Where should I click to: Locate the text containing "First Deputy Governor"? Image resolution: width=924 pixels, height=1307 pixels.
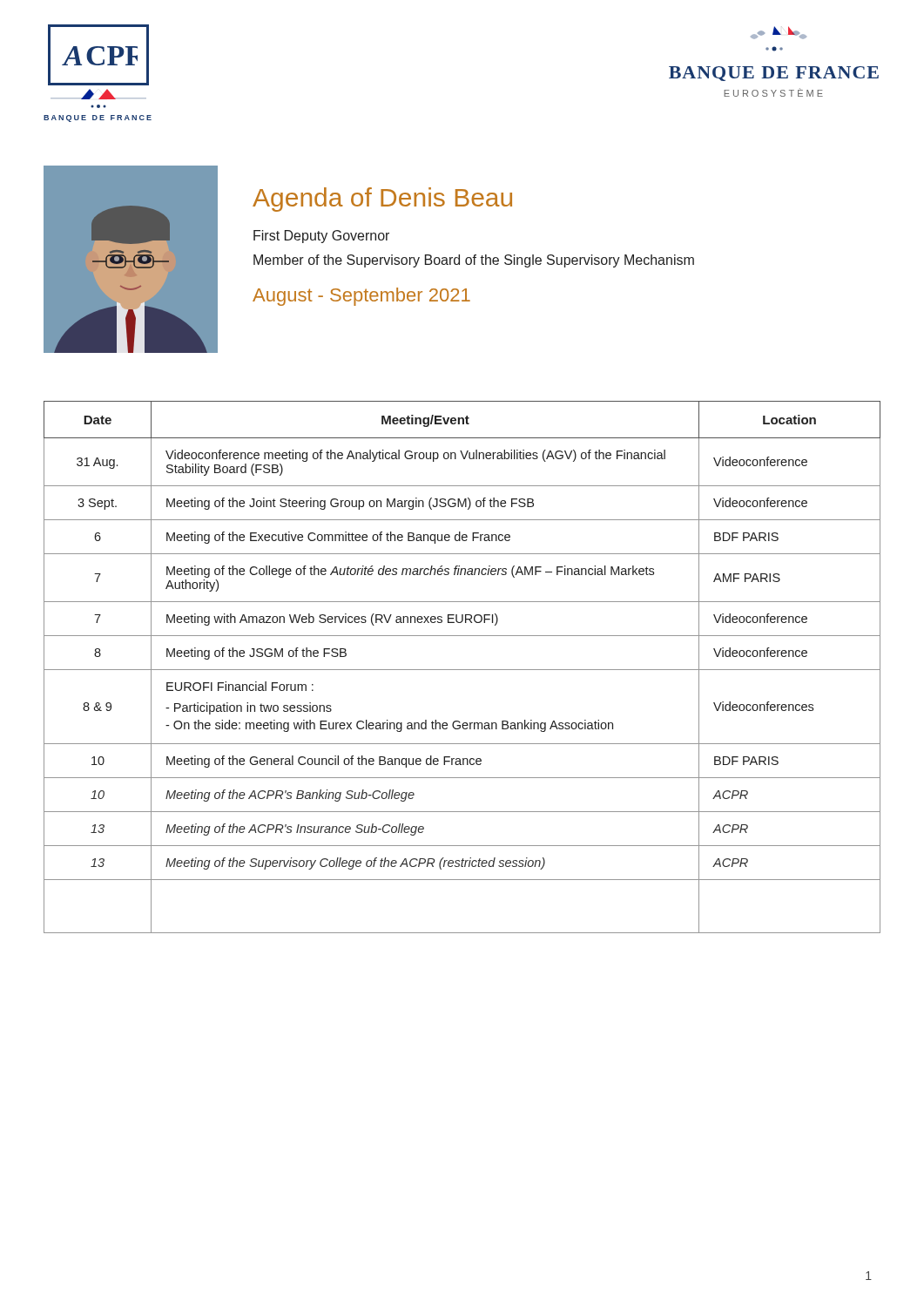tap(321, 236)
